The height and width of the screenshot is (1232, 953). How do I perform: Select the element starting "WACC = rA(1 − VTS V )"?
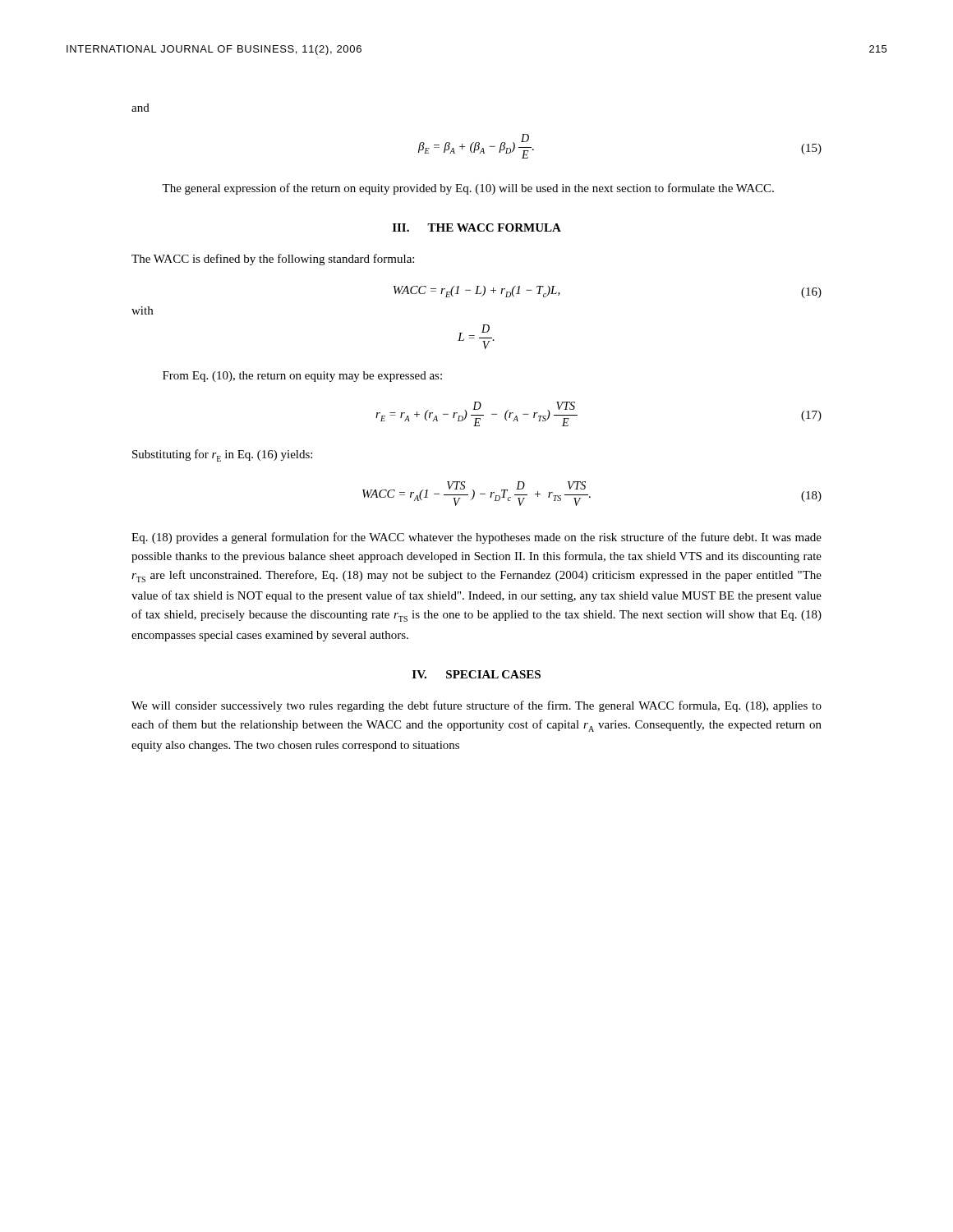pos(591,495)
